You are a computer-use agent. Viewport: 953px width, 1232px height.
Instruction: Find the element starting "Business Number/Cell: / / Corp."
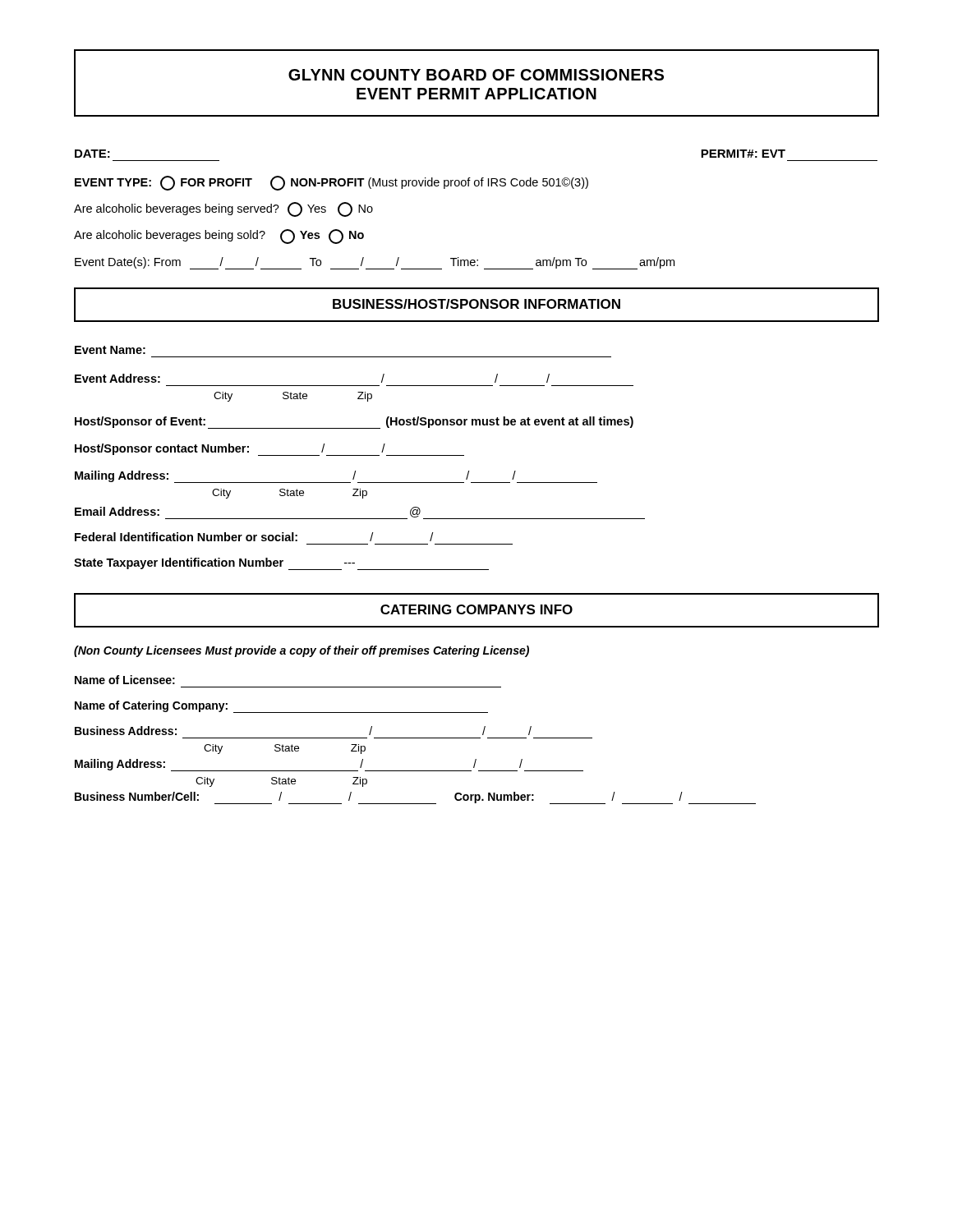pyautogui.click(x=415, y=797)
